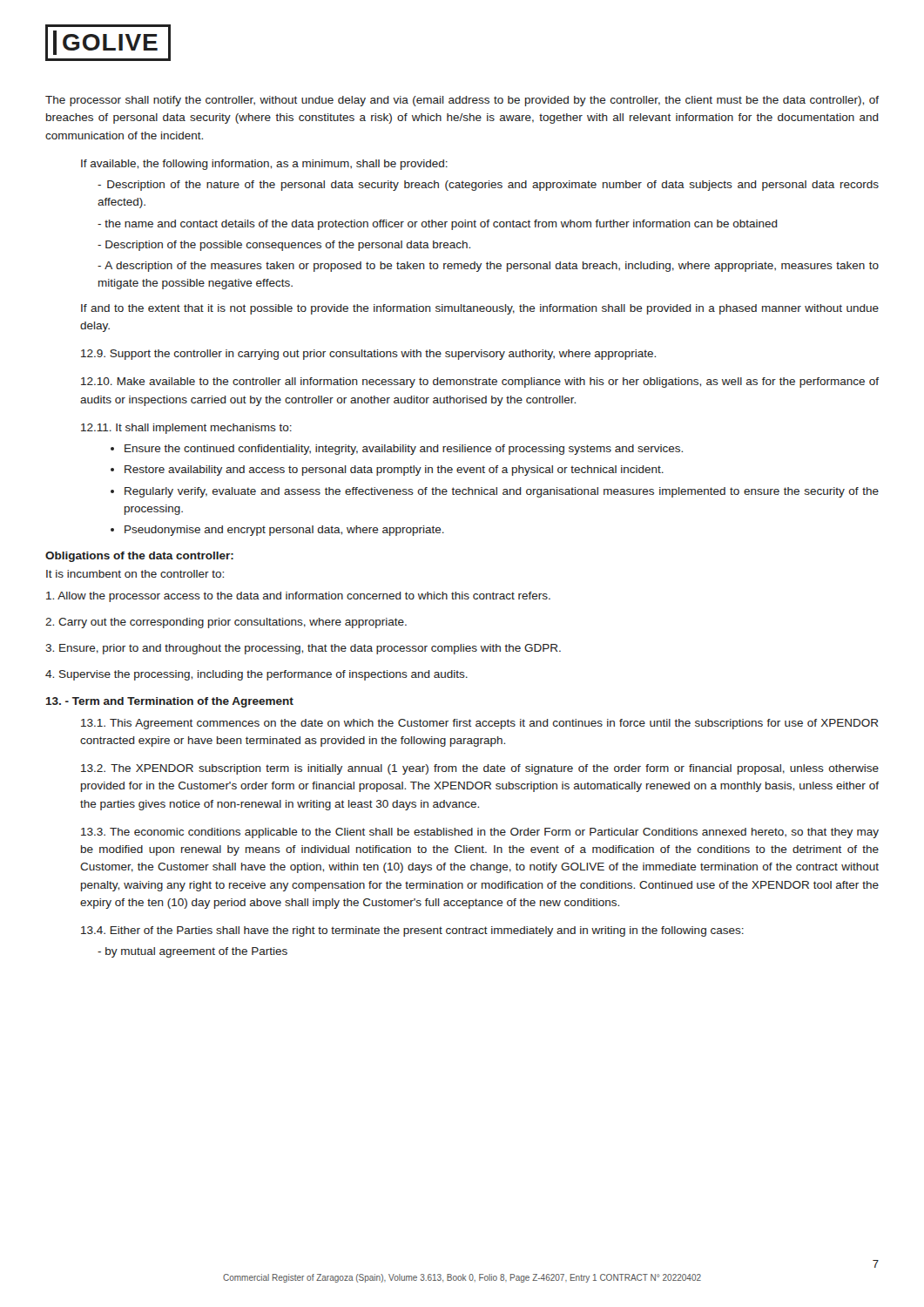Select the list item that reads "Regularly verify, evaluate"
Viewport: 924px width, 1307px height.
coord(501,499)
